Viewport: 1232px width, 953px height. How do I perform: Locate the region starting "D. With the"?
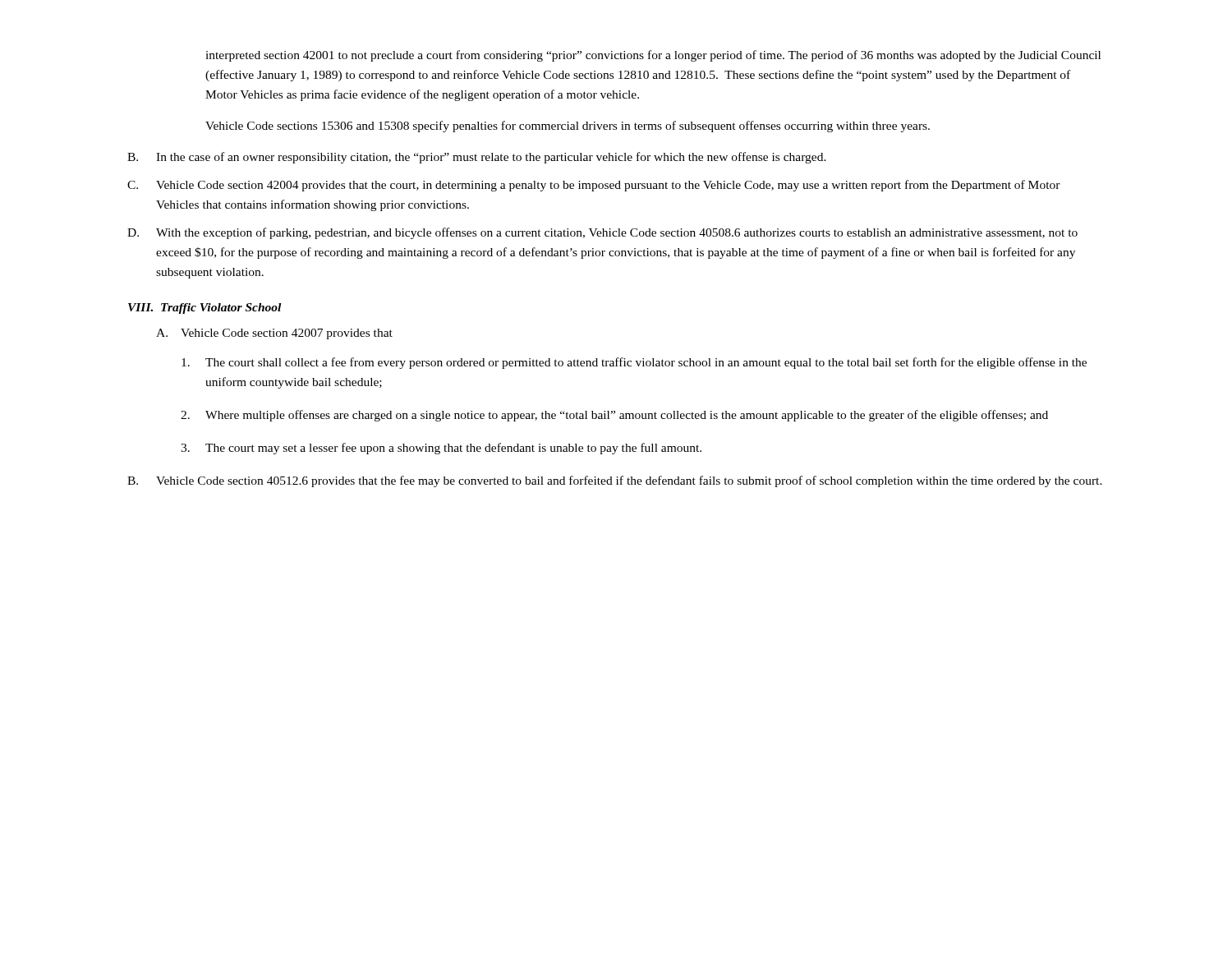pos(616,252)
